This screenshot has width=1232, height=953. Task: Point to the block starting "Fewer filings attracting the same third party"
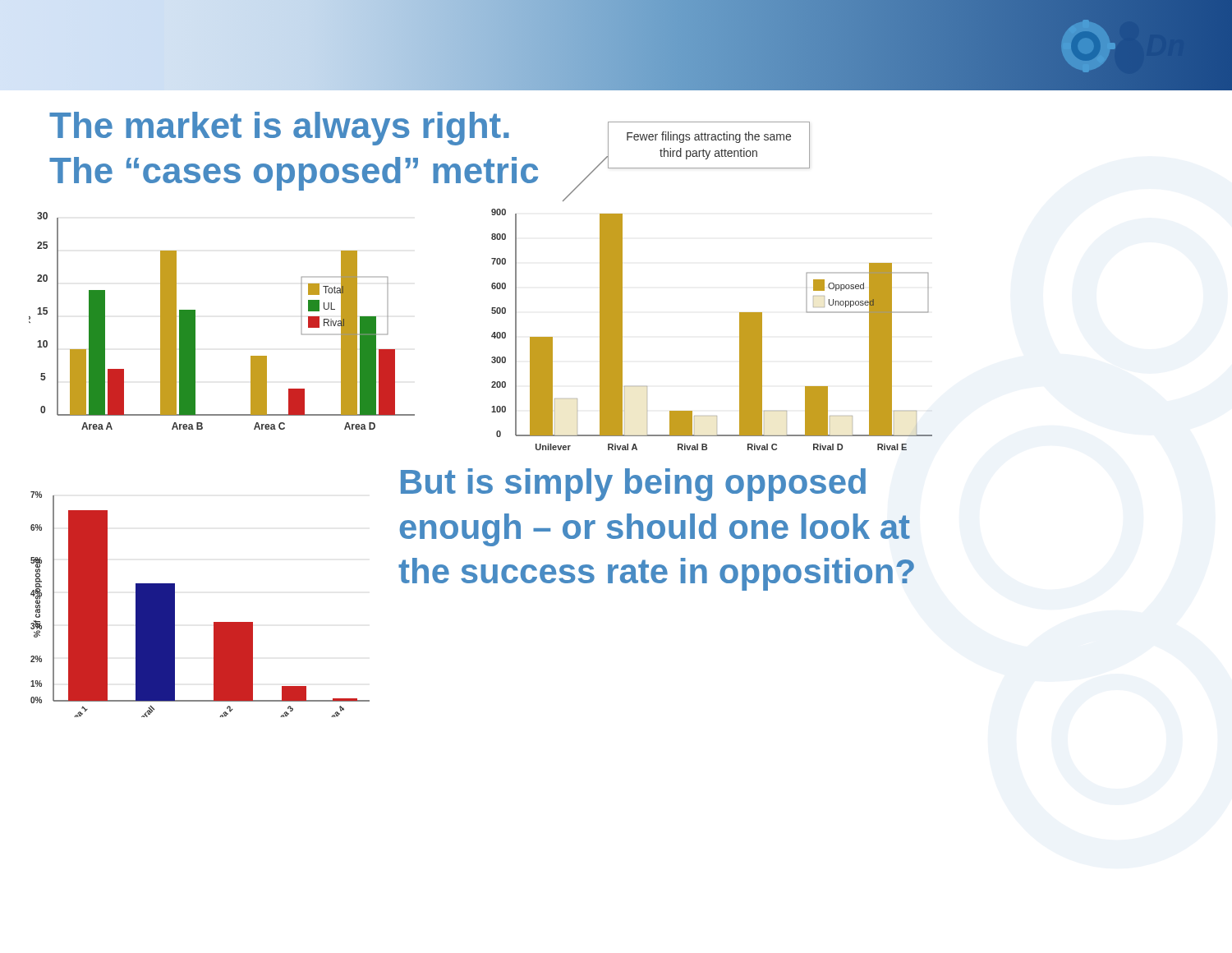coord(709,144)
